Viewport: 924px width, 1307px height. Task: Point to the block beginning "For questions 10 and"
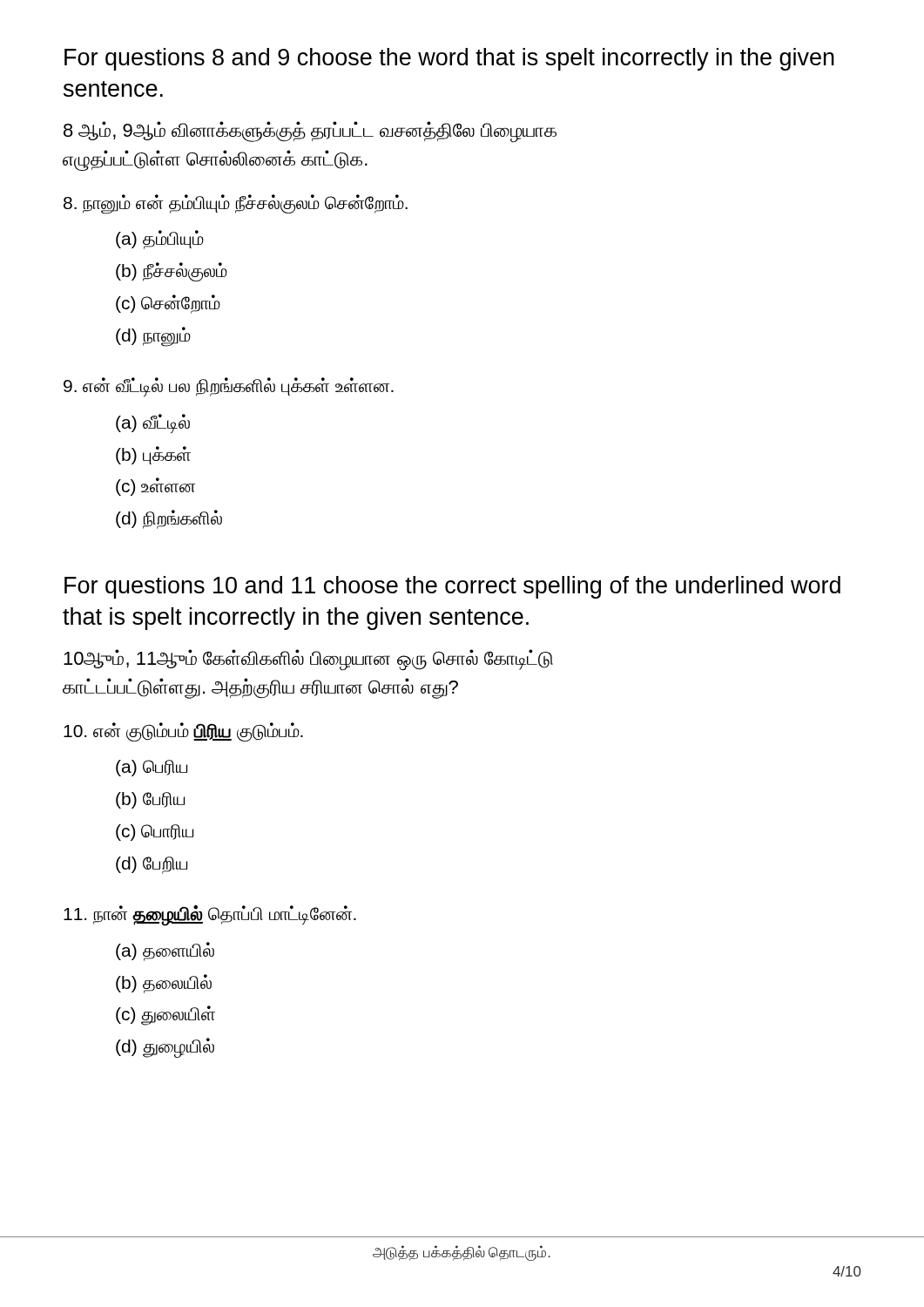tap(452, 601)
